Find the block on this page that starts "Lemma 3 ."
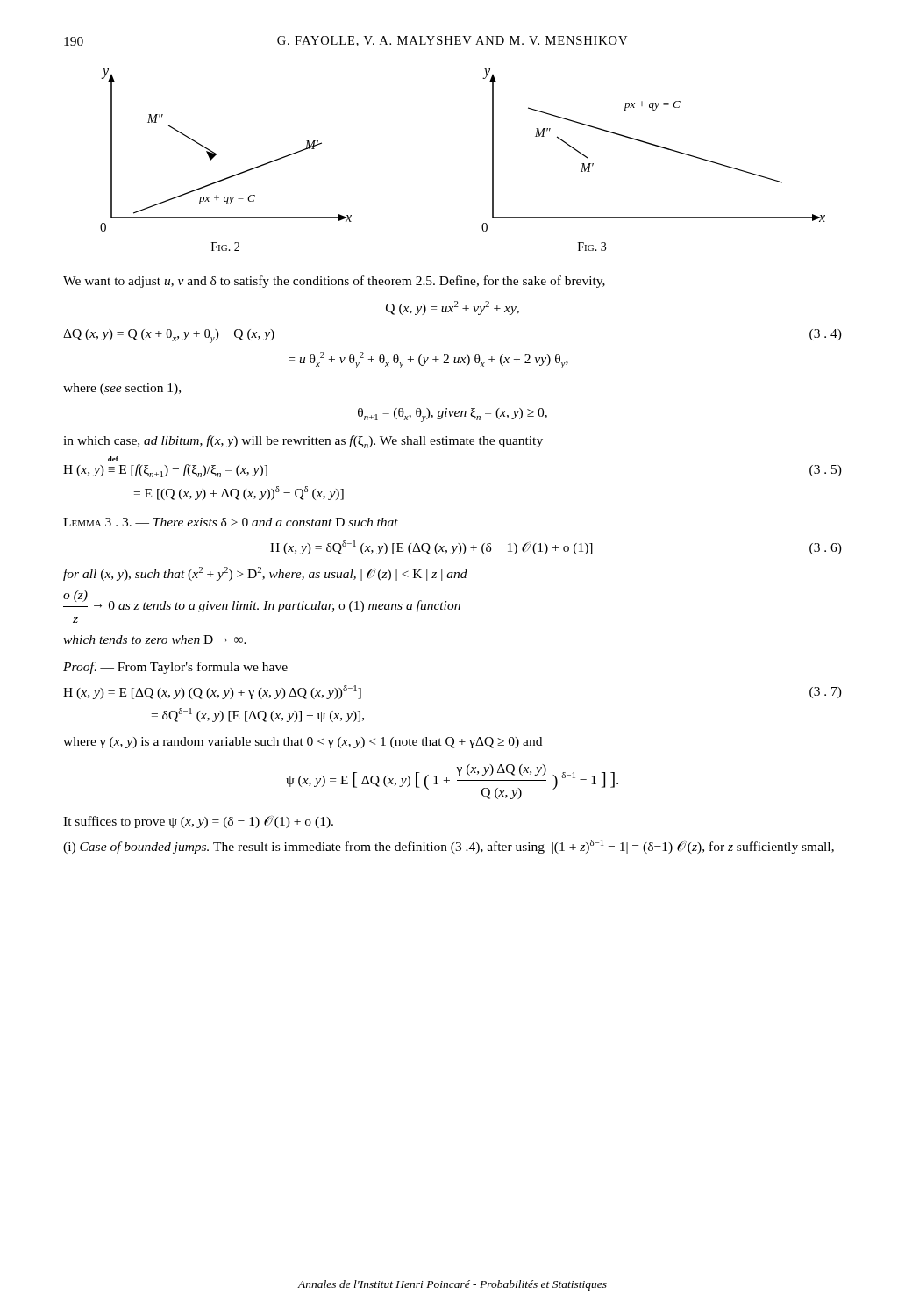Image resolution: width=905 pixels, height=1316 pixels. coord(231,521)
